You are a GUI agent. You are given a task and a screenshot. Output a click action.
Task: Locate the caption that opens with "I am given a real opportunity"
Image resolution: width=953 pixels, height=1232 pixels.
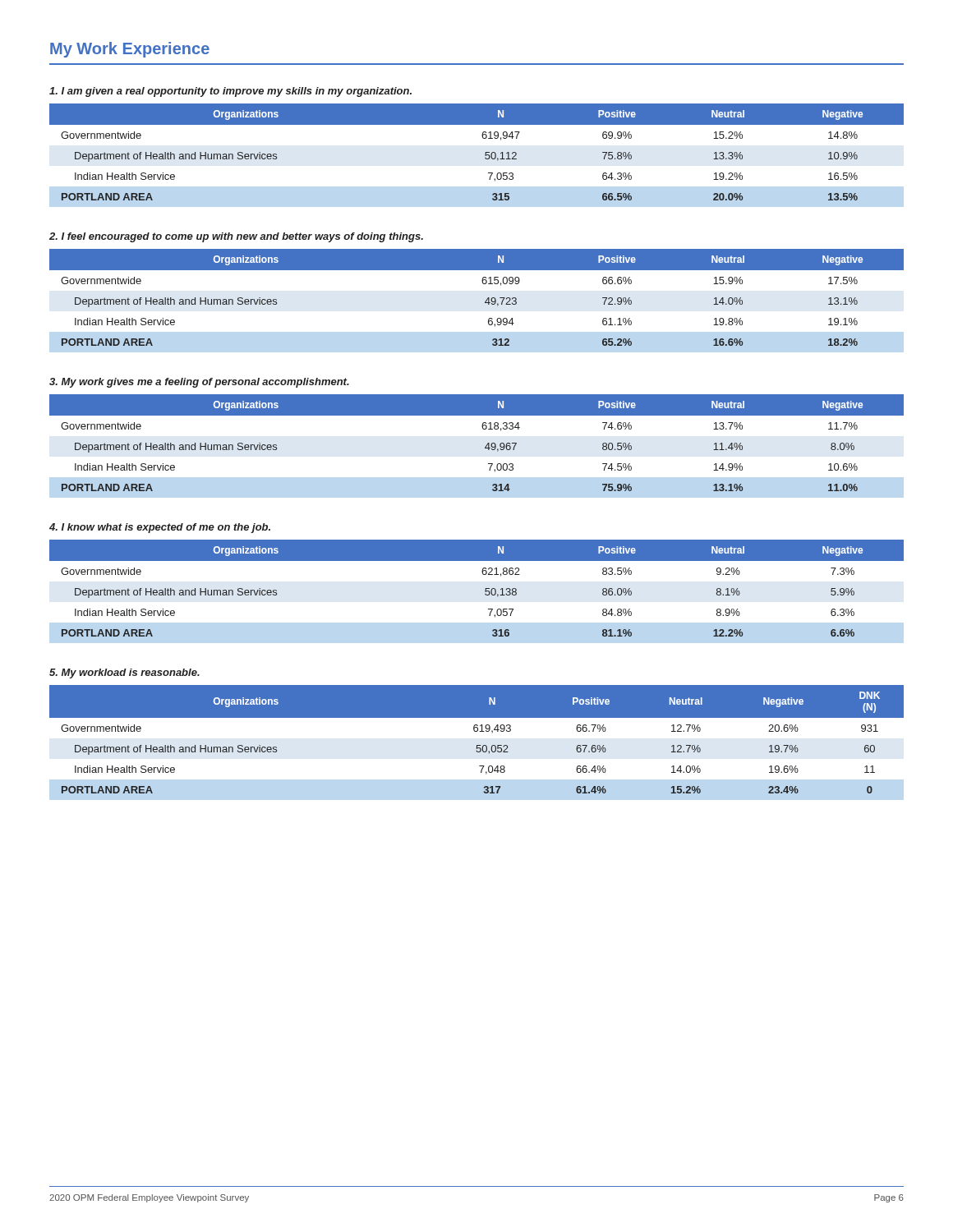pyautogui.click(x=230, y=92)
